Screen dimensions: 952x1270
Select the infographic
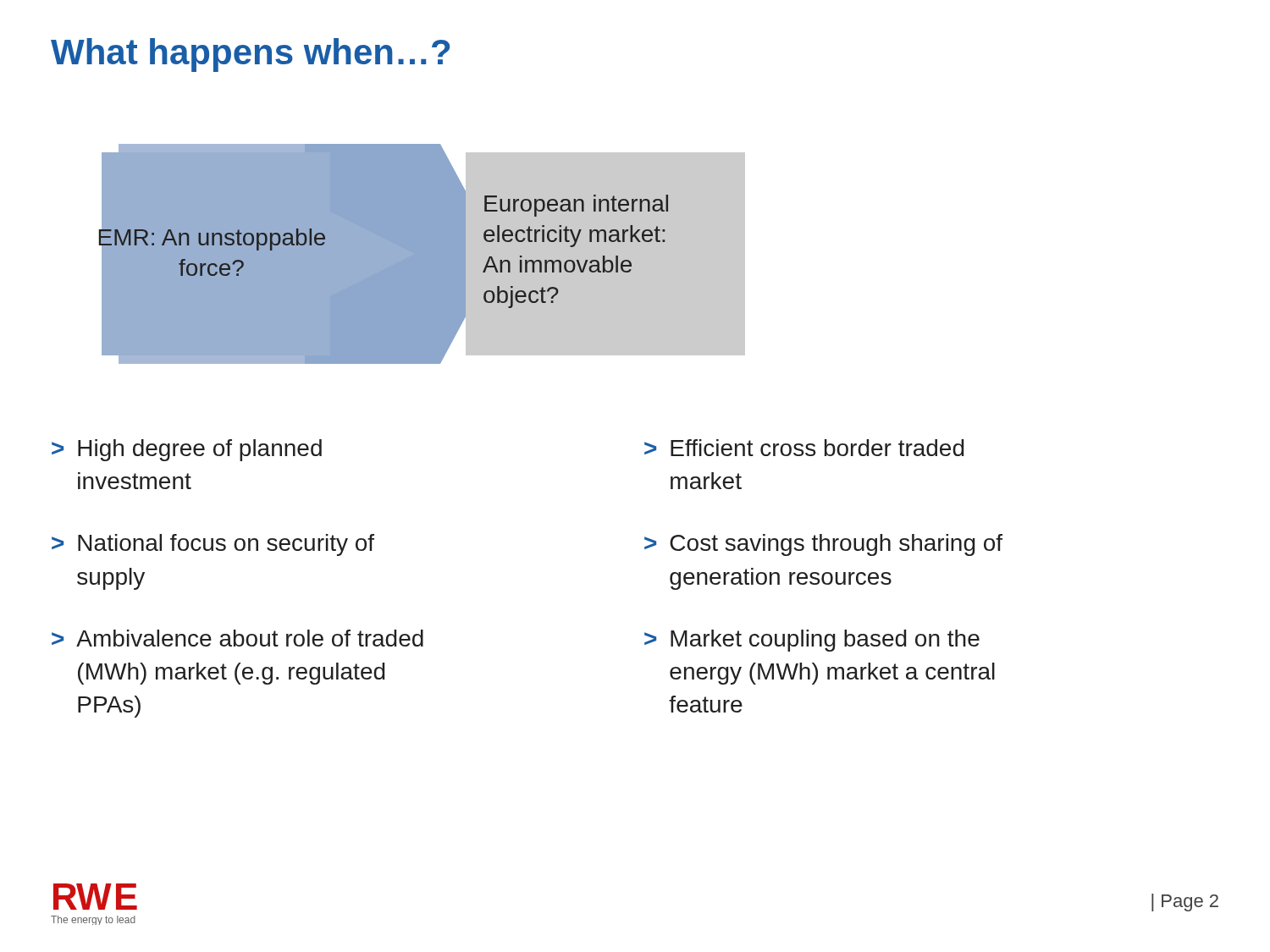(x=432, y=254)
